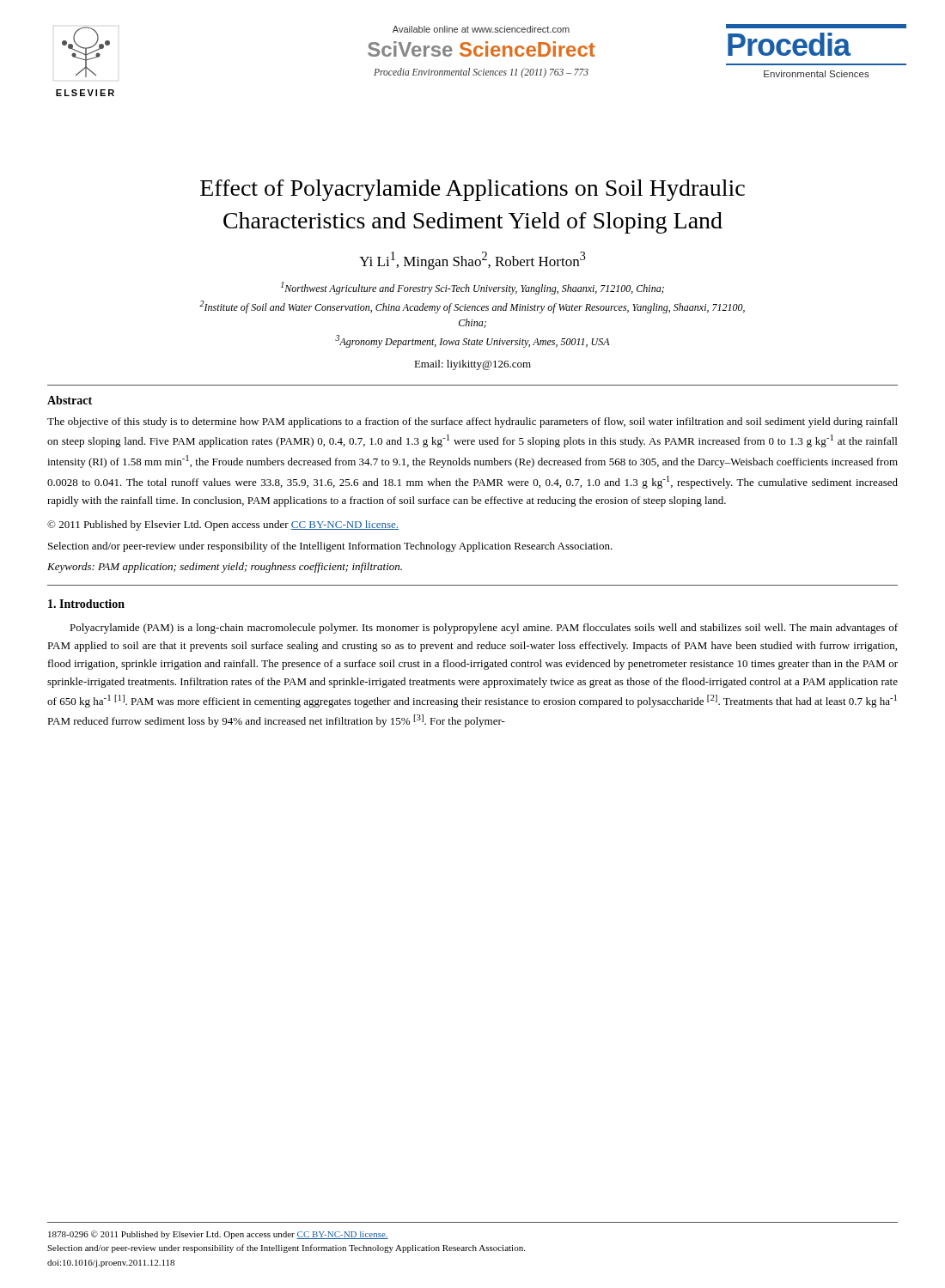This screenshot has width=945, height=1288.
Task: Locate the text containing "Email: liyikitty@126.com"
Action: [472, 363]
